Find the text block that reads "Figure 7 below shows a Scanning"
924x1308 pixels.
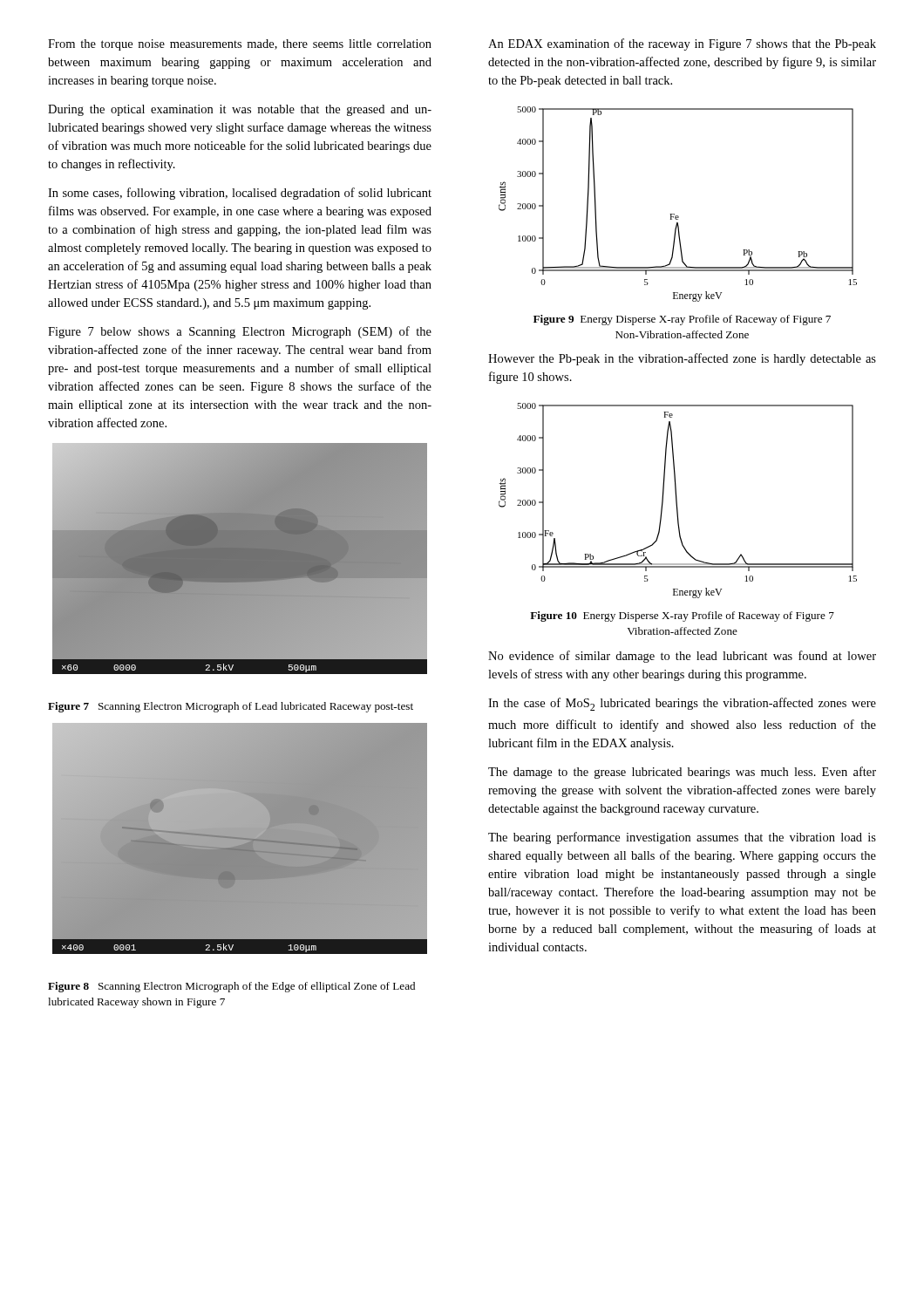(240, 378)
